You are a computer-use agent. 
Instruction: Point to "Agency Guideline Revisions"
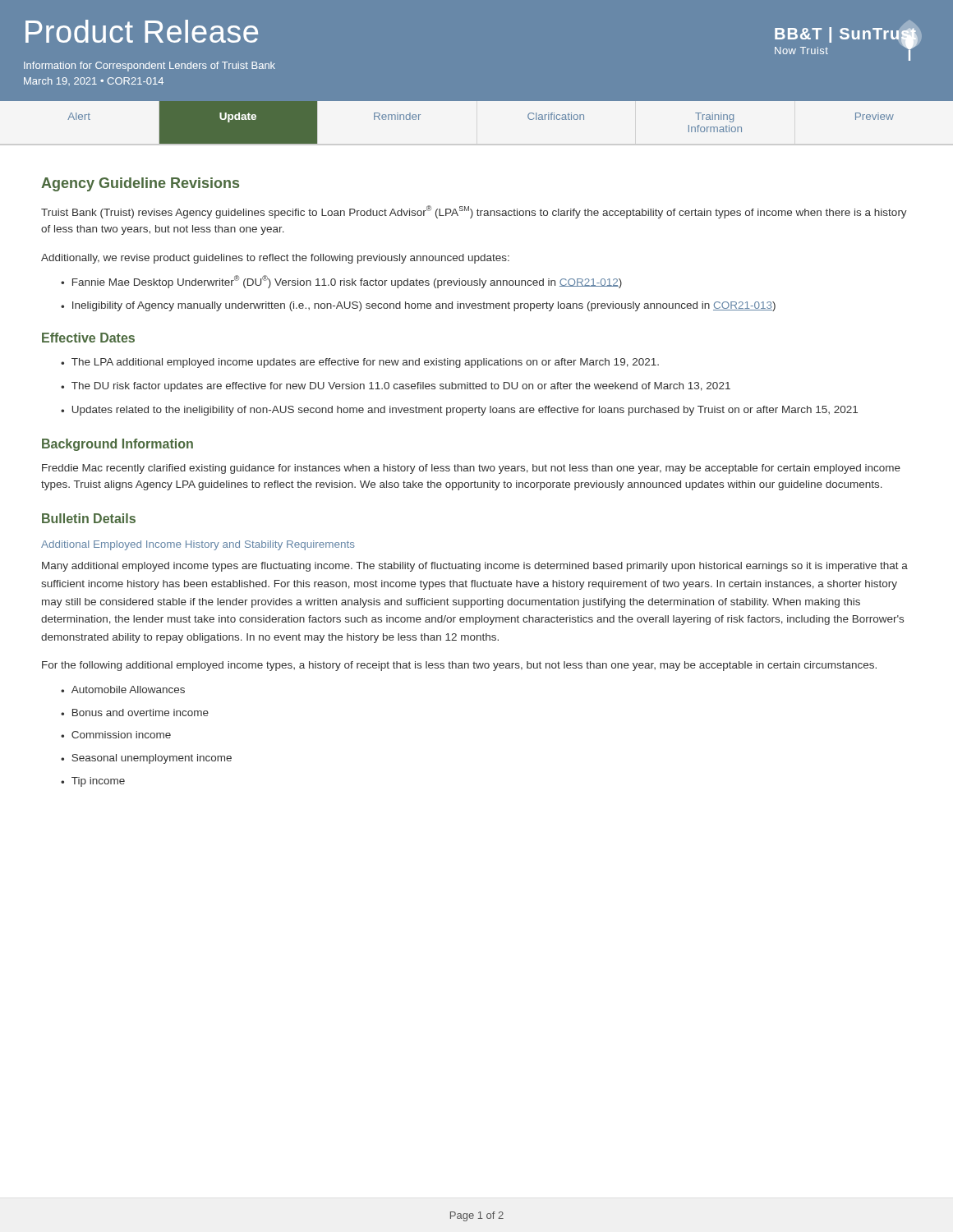pos(141,183)
